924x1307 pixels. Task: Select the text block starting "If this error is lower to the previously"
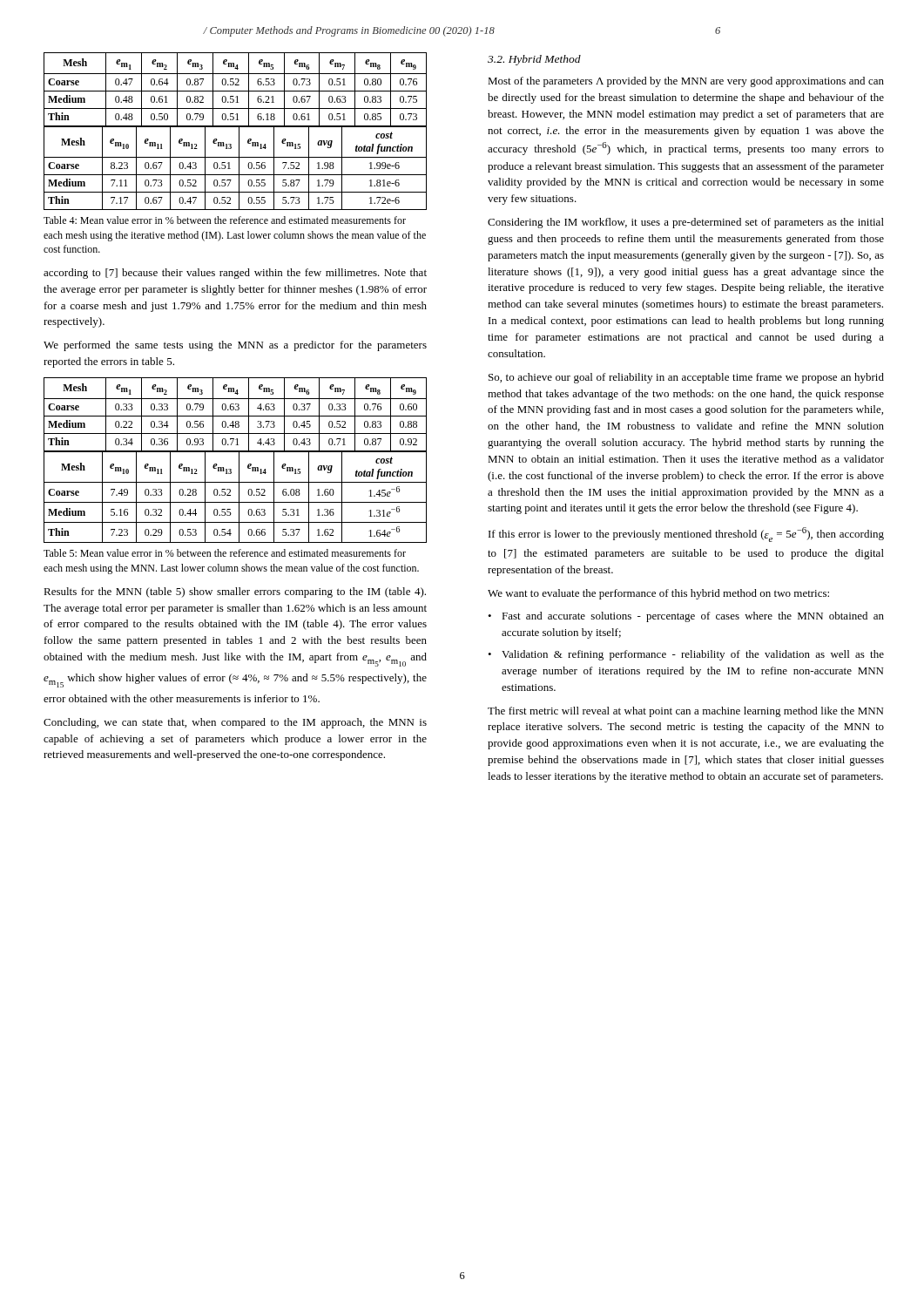(x=686, y=550)
